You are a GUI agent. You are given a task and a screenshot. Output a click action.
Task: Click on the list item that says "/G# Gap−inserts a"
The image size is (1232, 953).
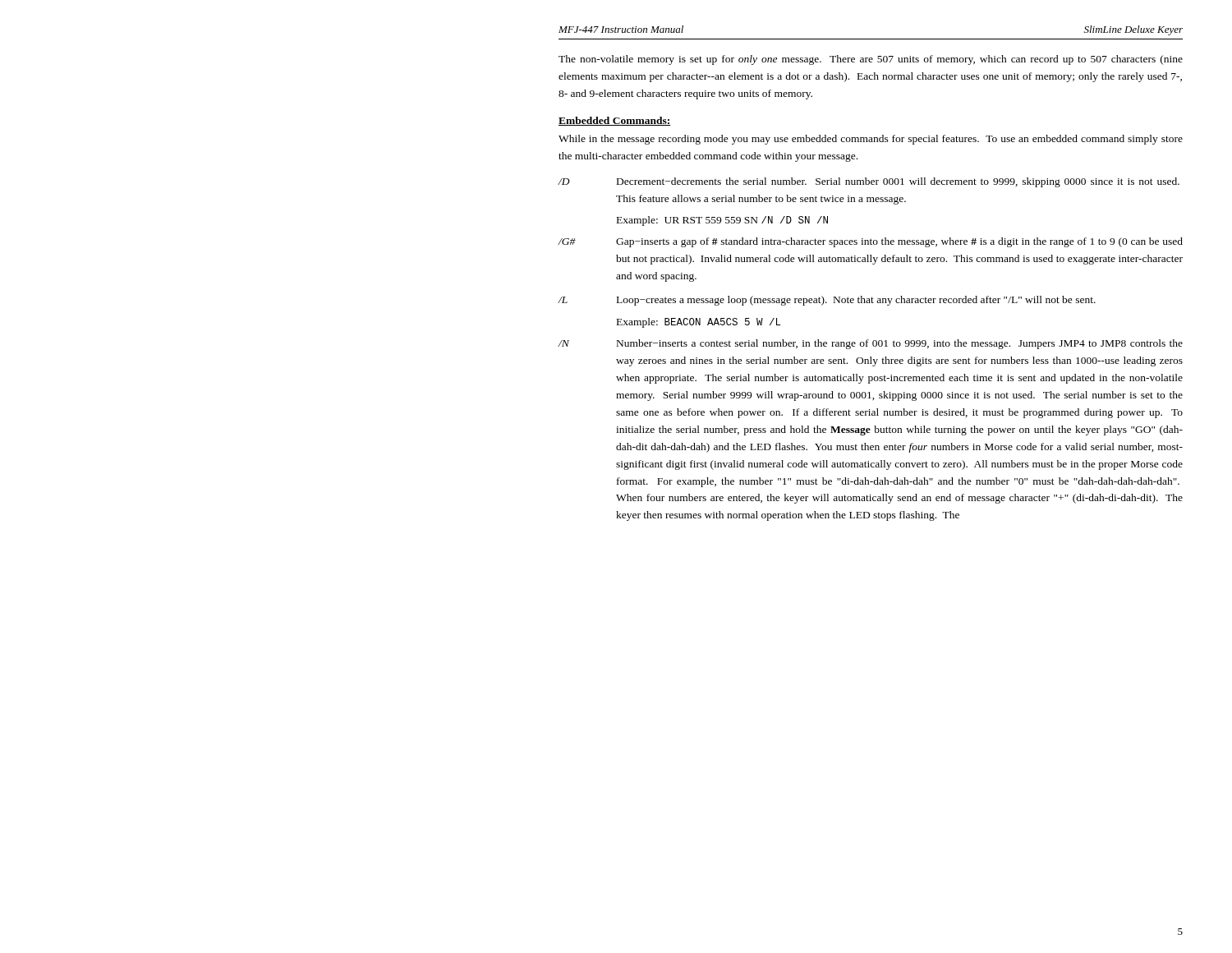pyautogui.click(x=871, y=259)
